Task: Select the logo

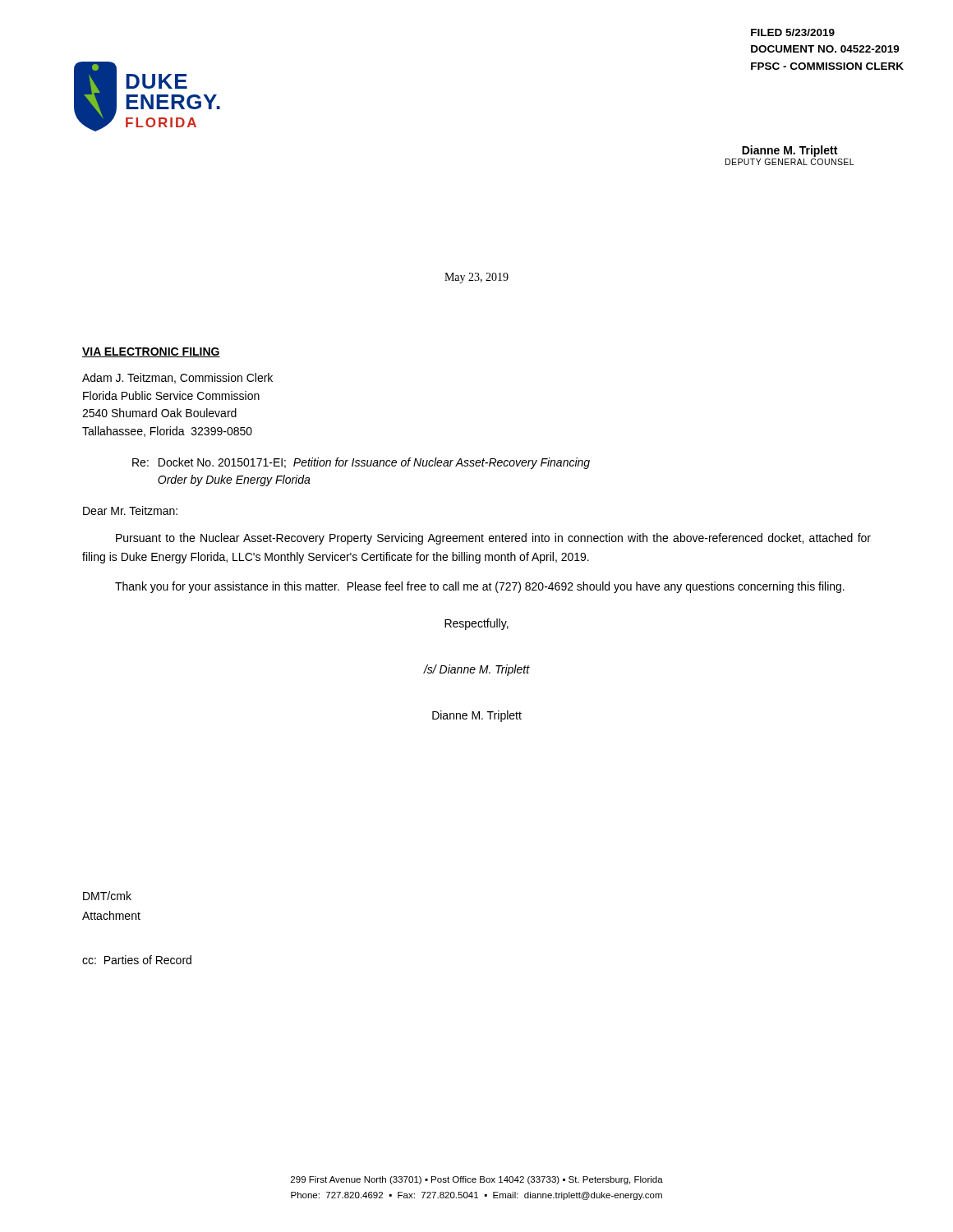Action: [x=148, y=99]
